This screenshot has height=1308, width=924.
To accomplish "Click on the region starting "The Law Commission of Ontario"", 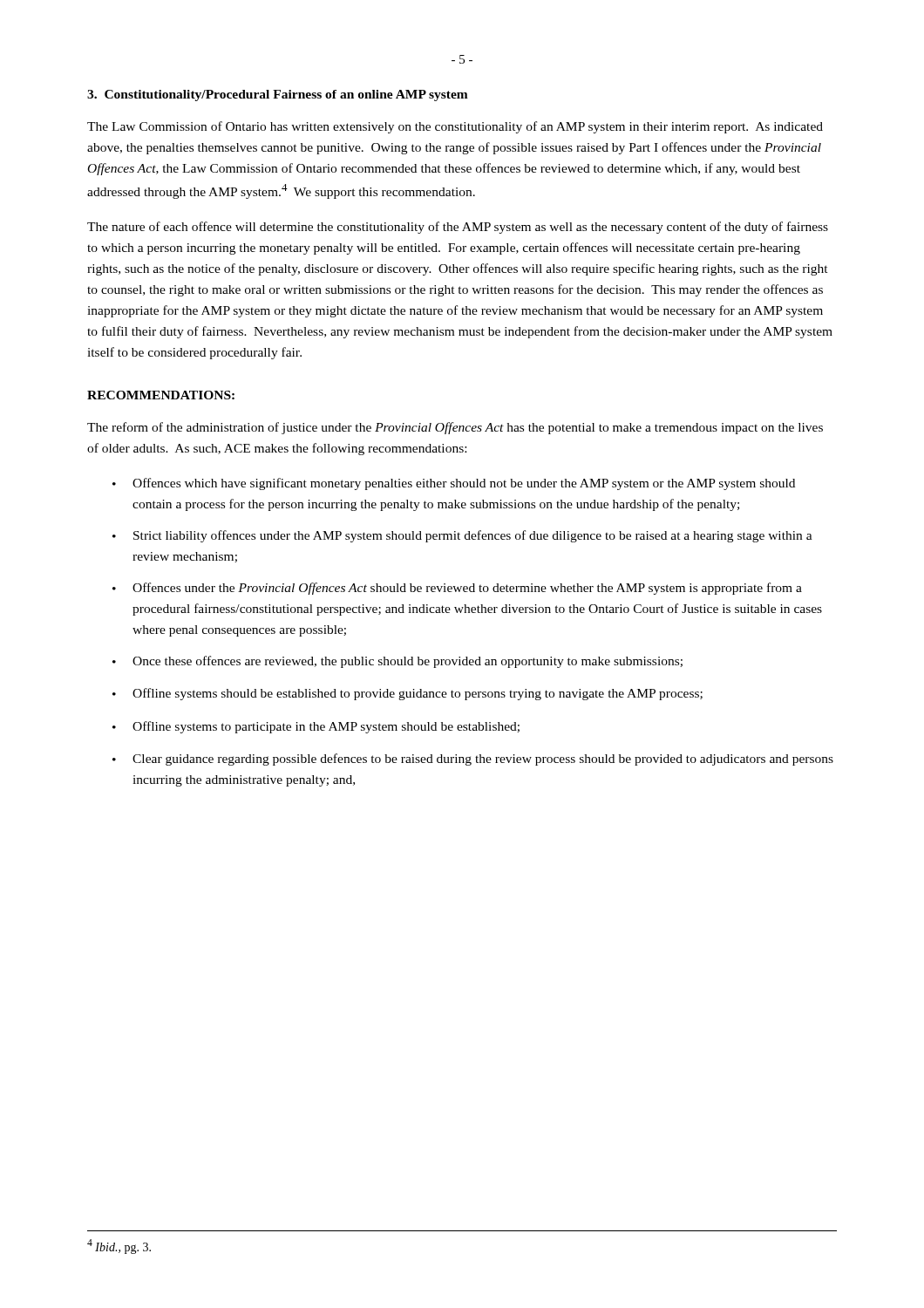I will tap(455, 159).
